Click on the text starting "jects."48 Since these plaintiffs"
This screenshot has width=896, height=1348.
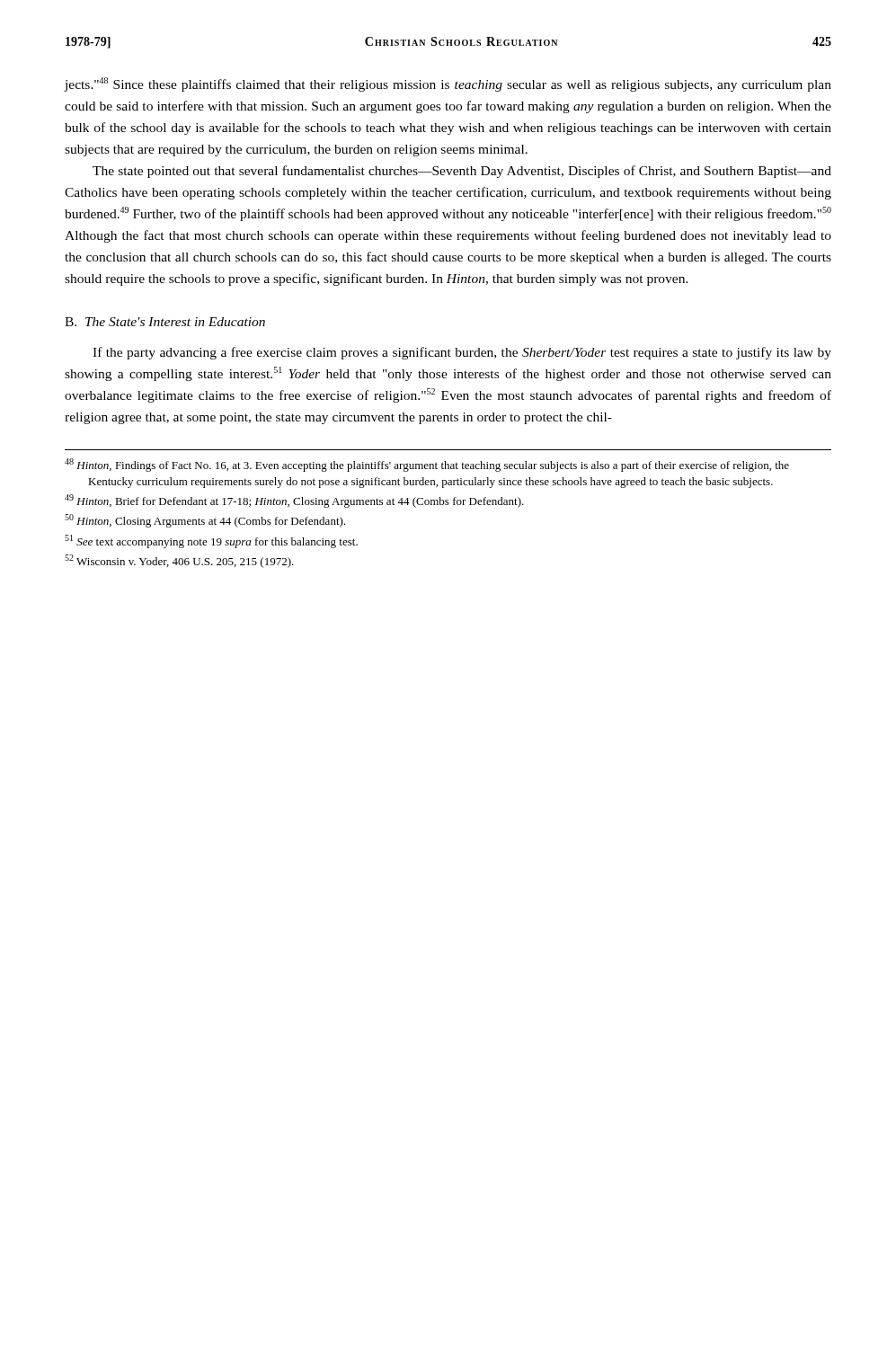[x=448, y=117]
